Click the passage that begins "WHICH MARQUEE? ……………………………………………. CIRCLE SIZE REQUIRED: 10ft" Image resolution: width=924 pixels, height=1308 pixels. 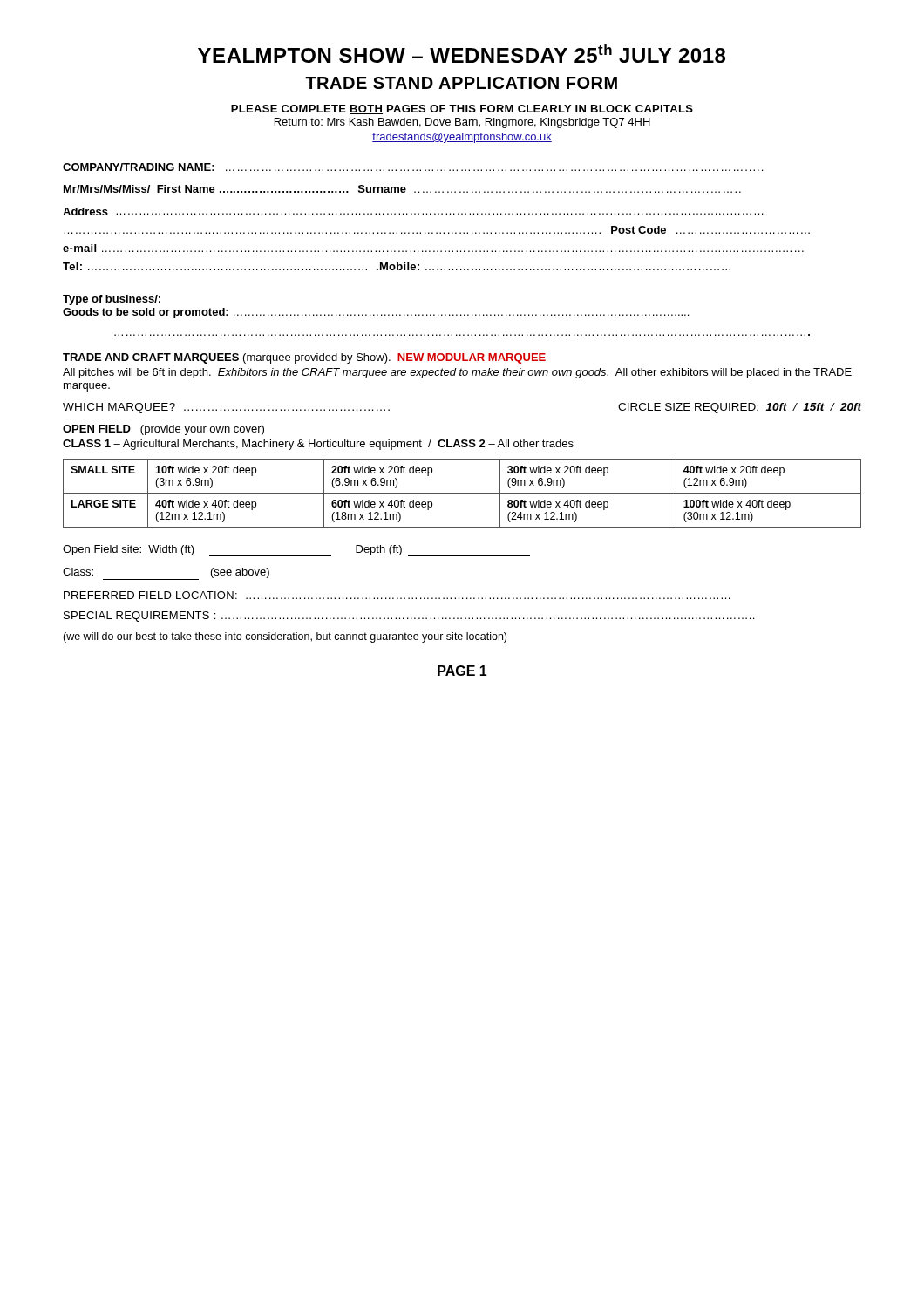tap(122, 408)
